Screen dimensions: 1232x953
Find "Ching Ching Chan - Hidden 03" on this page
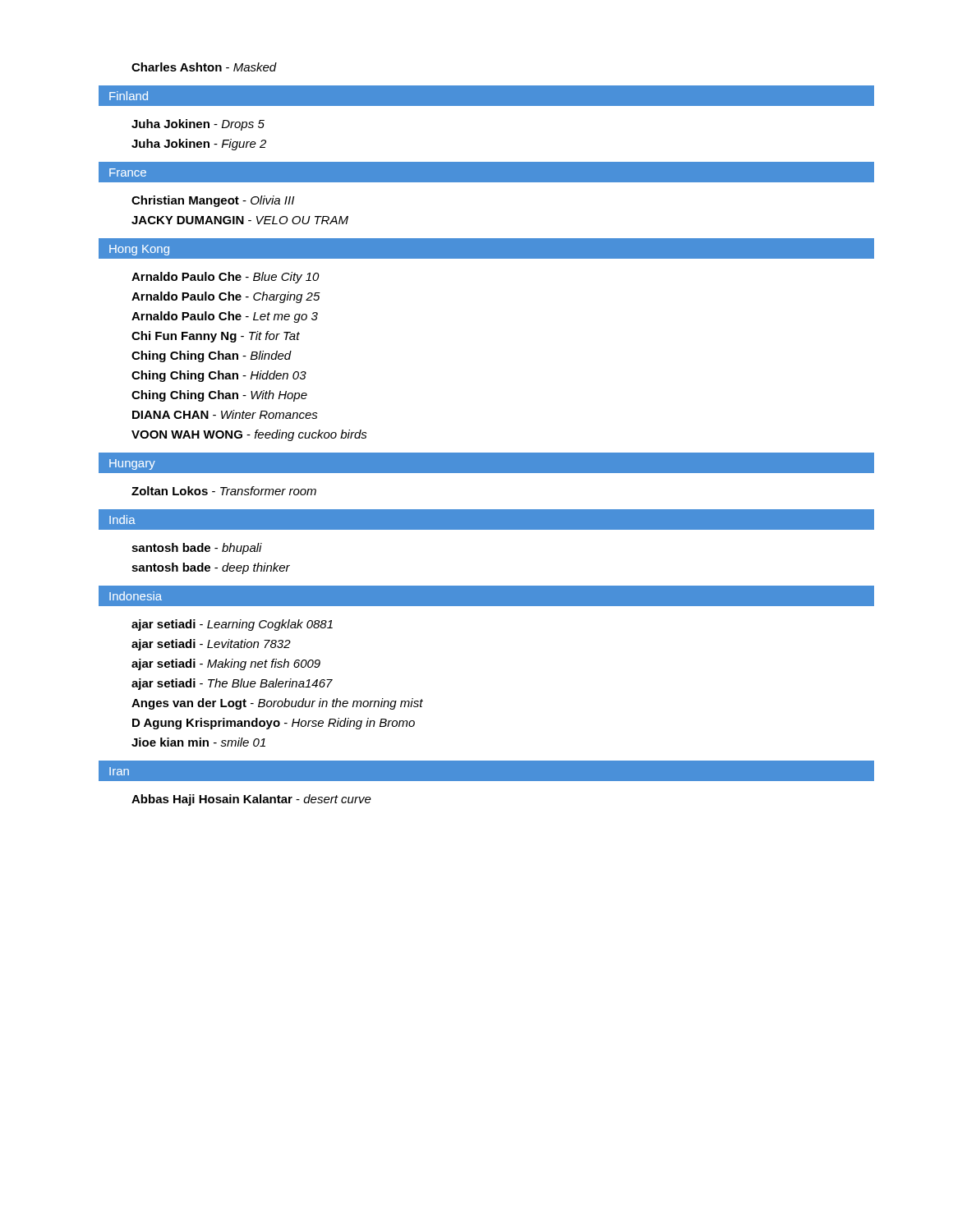(219, 375)
